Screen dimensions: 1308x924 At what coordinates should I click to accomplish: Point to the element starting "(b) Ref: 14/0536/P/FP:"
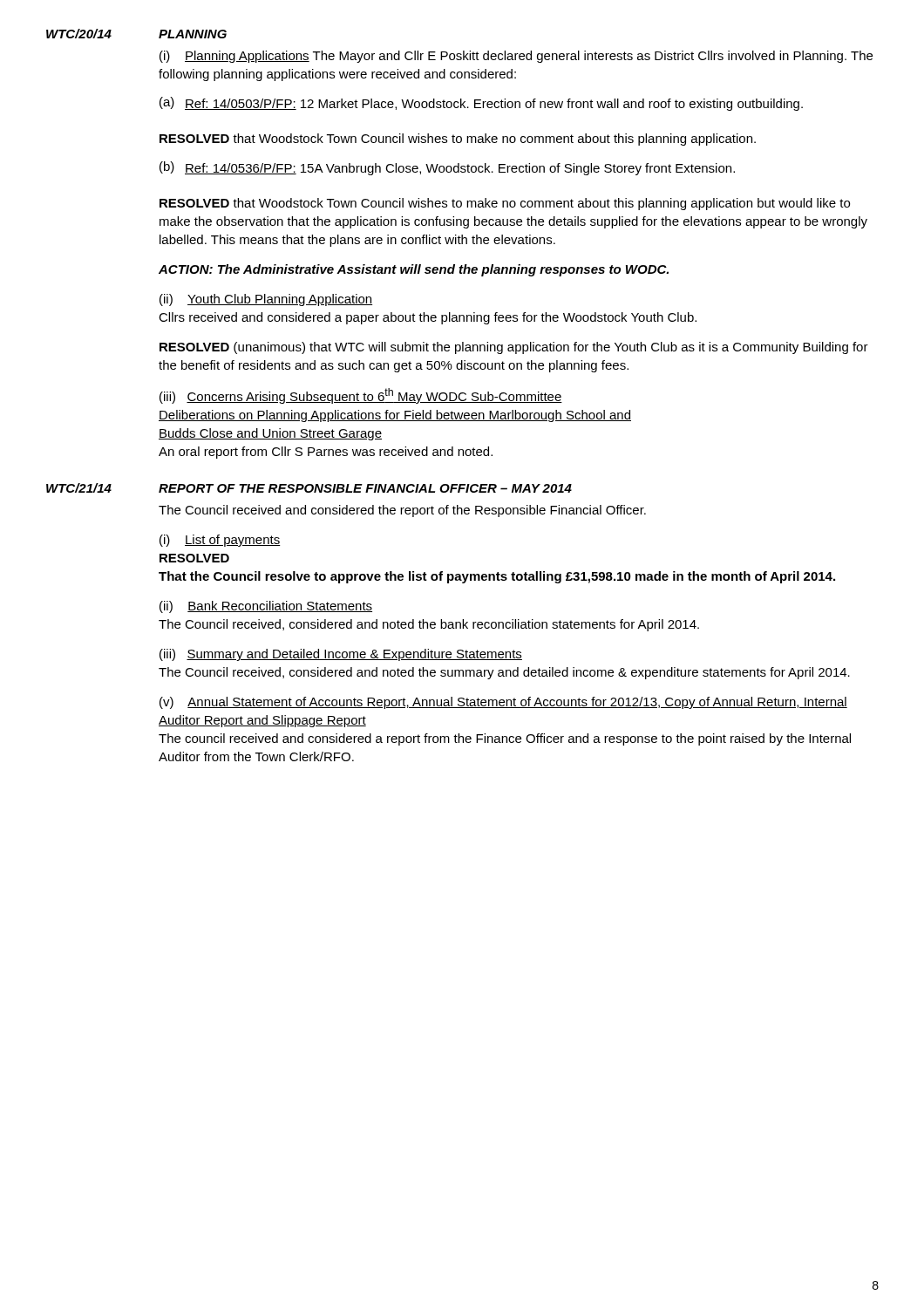point(462,174)
